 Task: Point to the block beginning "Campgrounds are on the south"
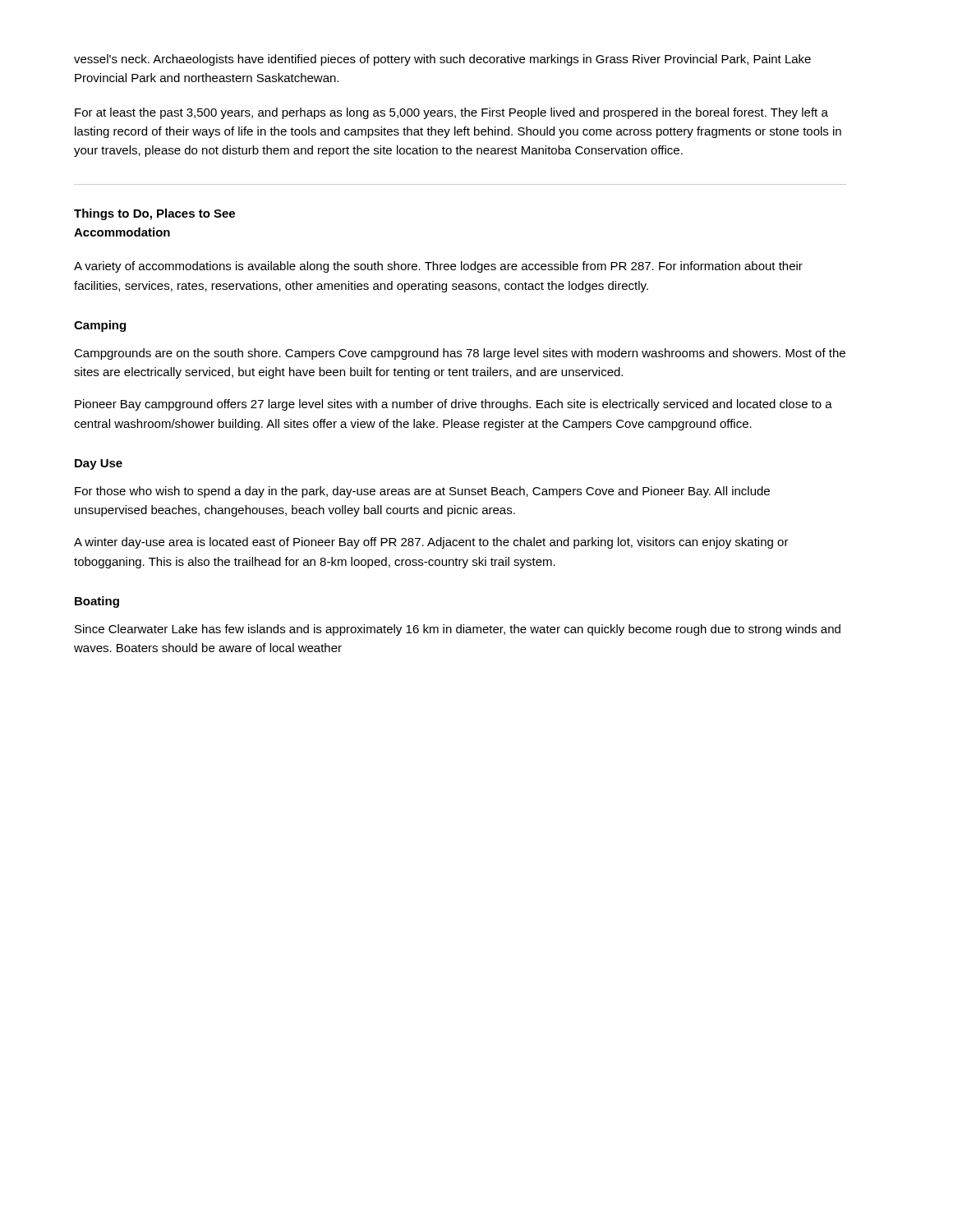click(460, 362)
